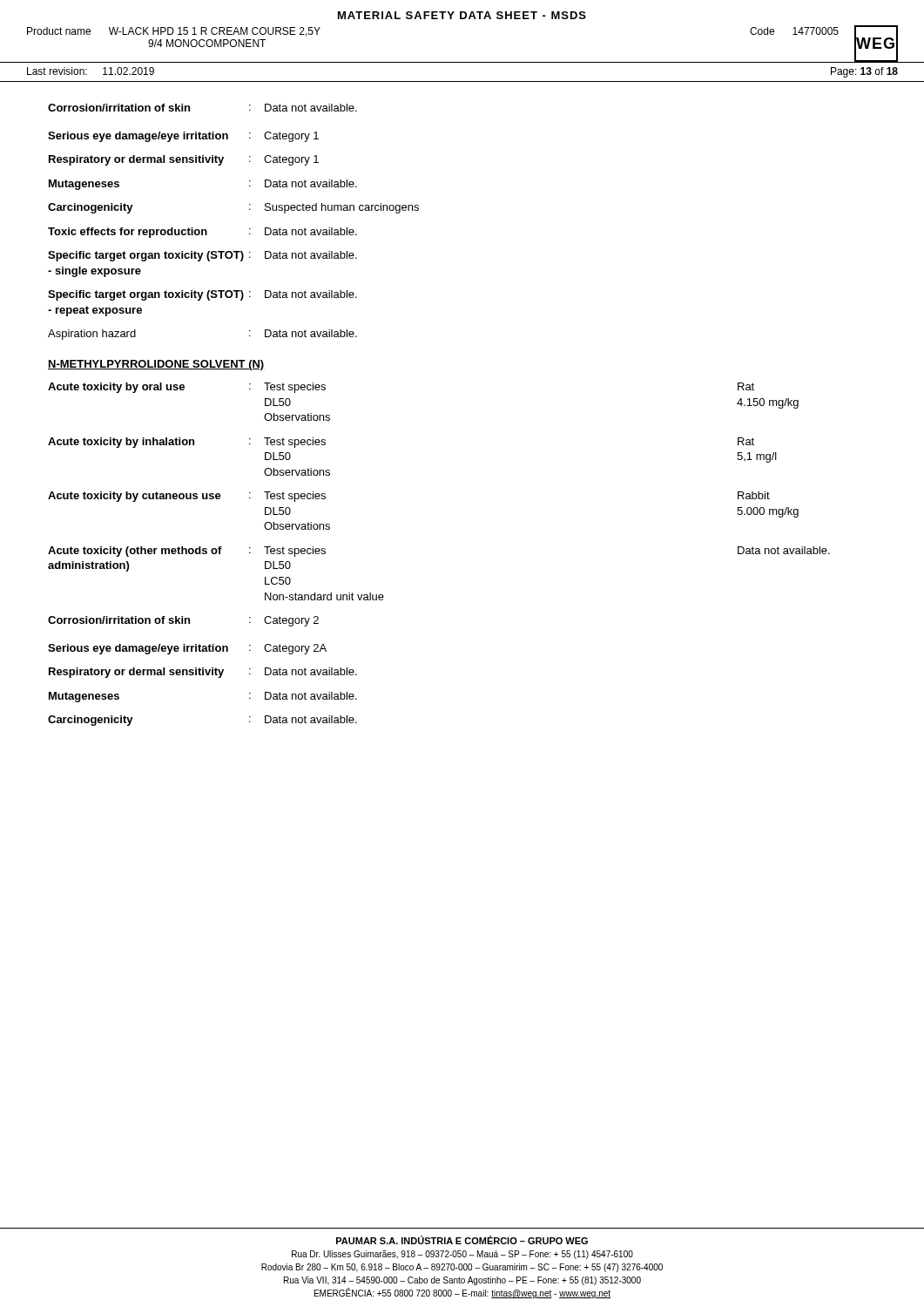
Task: Find the region starting "Serious eye damage/eye irritation : Category 1"
Action: pyautogui.click(x=183, y=137)
